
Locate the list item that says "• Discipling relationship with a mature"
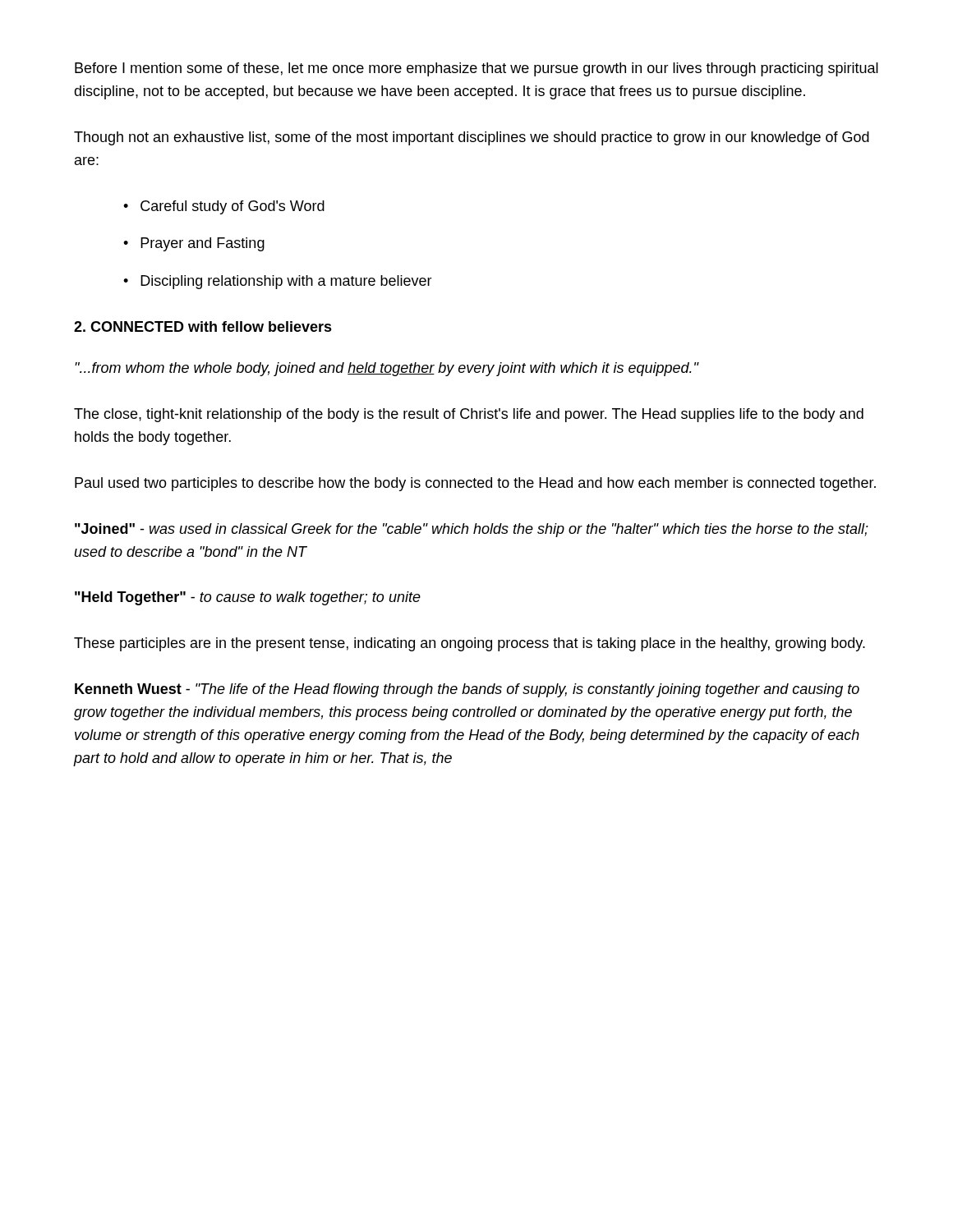click(277, 282)
